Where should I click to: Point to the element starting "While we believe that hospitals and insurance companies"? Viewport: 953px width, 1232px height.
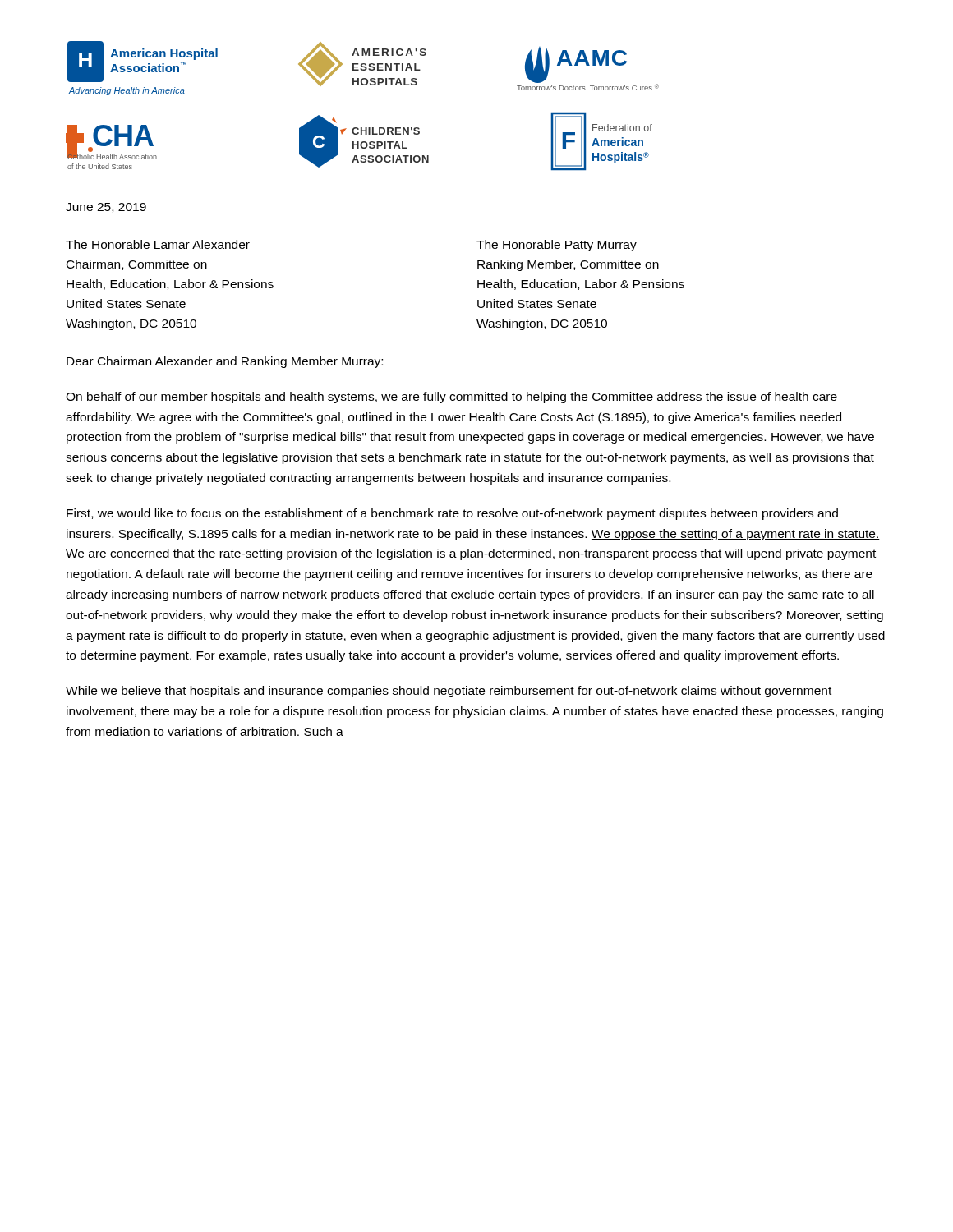(x=475, y=711)
